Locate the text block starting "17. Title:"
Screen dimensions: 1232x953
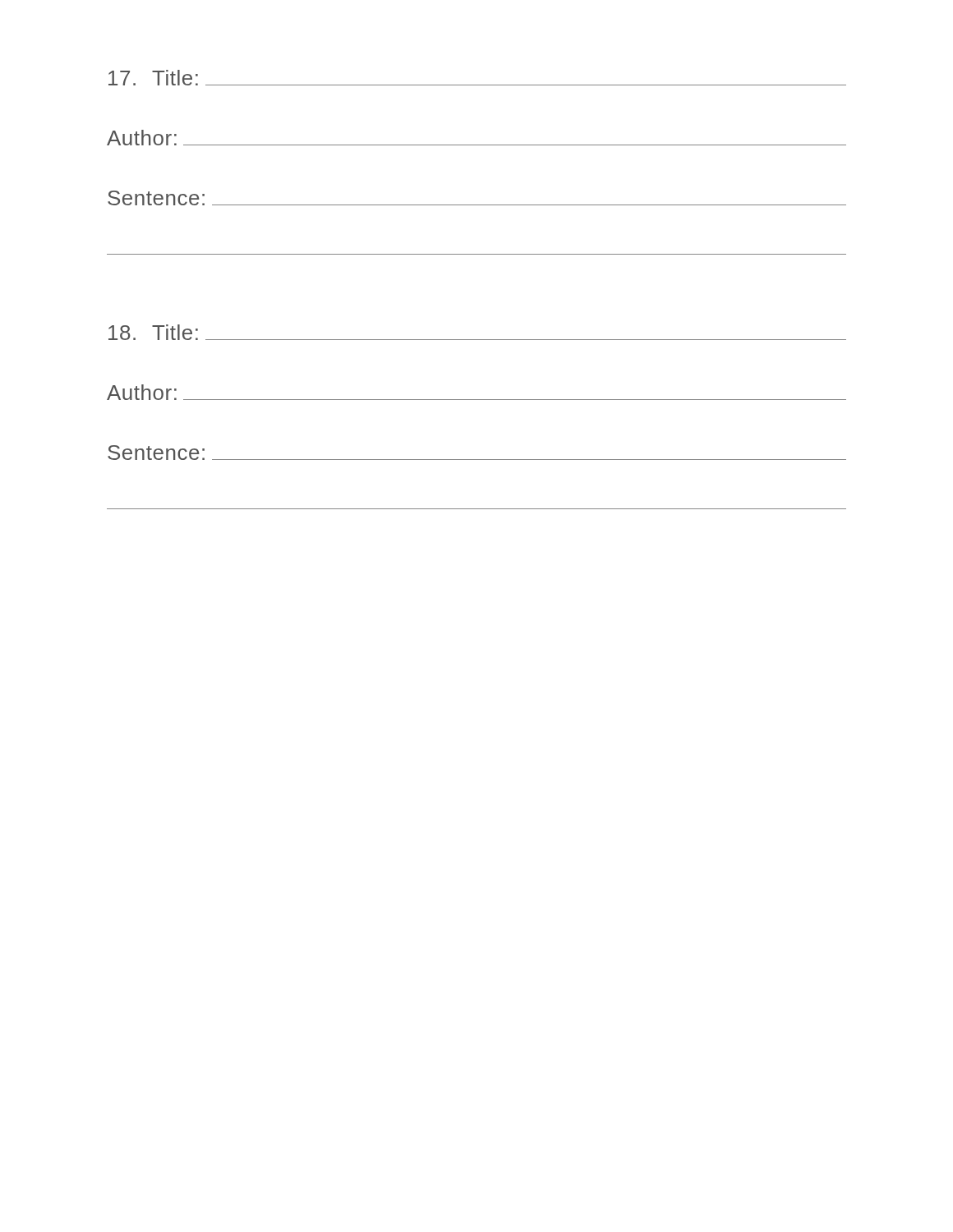476,78
